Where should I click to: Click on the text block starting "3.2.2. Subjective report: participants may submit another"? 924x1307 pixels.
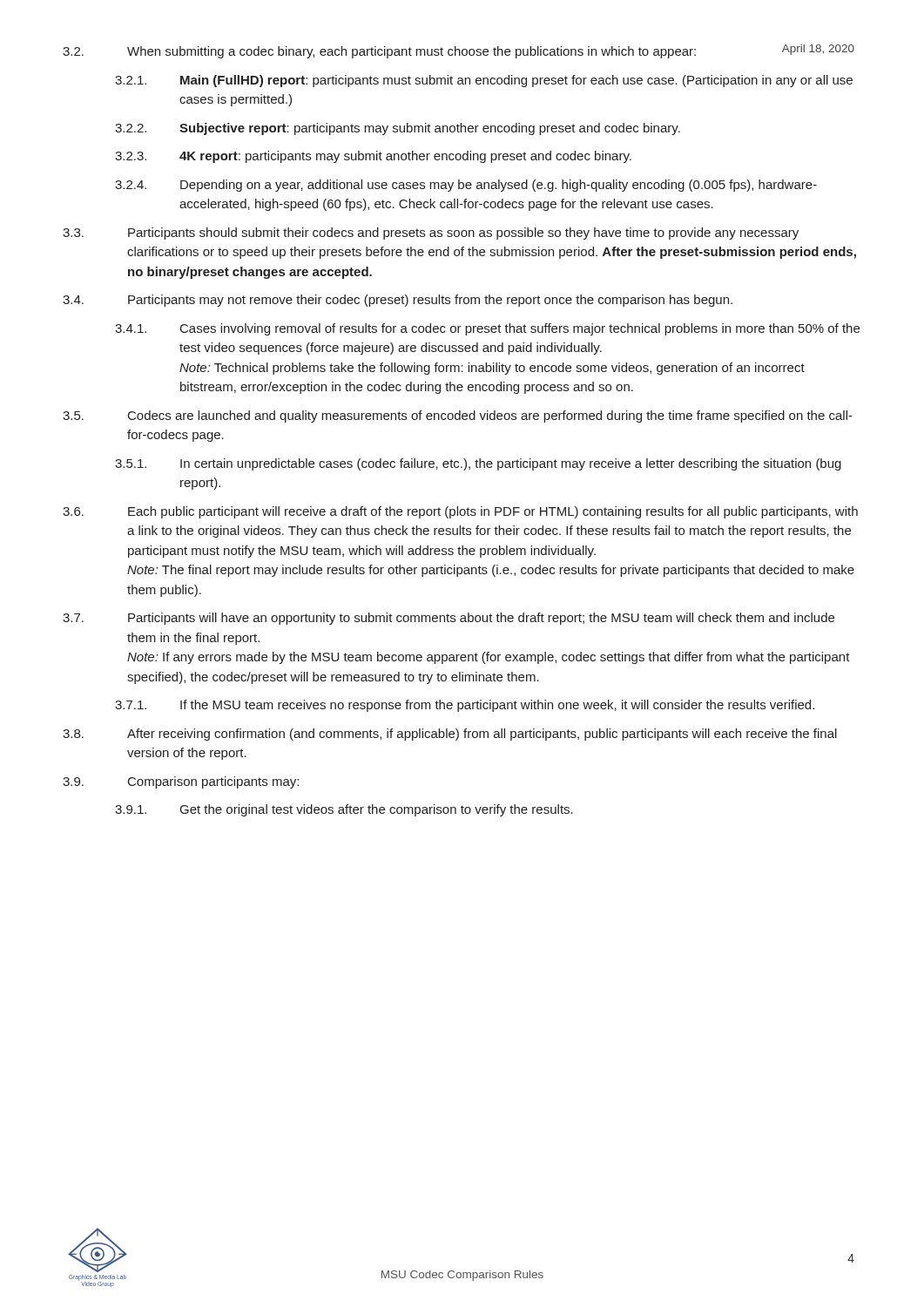488,128
